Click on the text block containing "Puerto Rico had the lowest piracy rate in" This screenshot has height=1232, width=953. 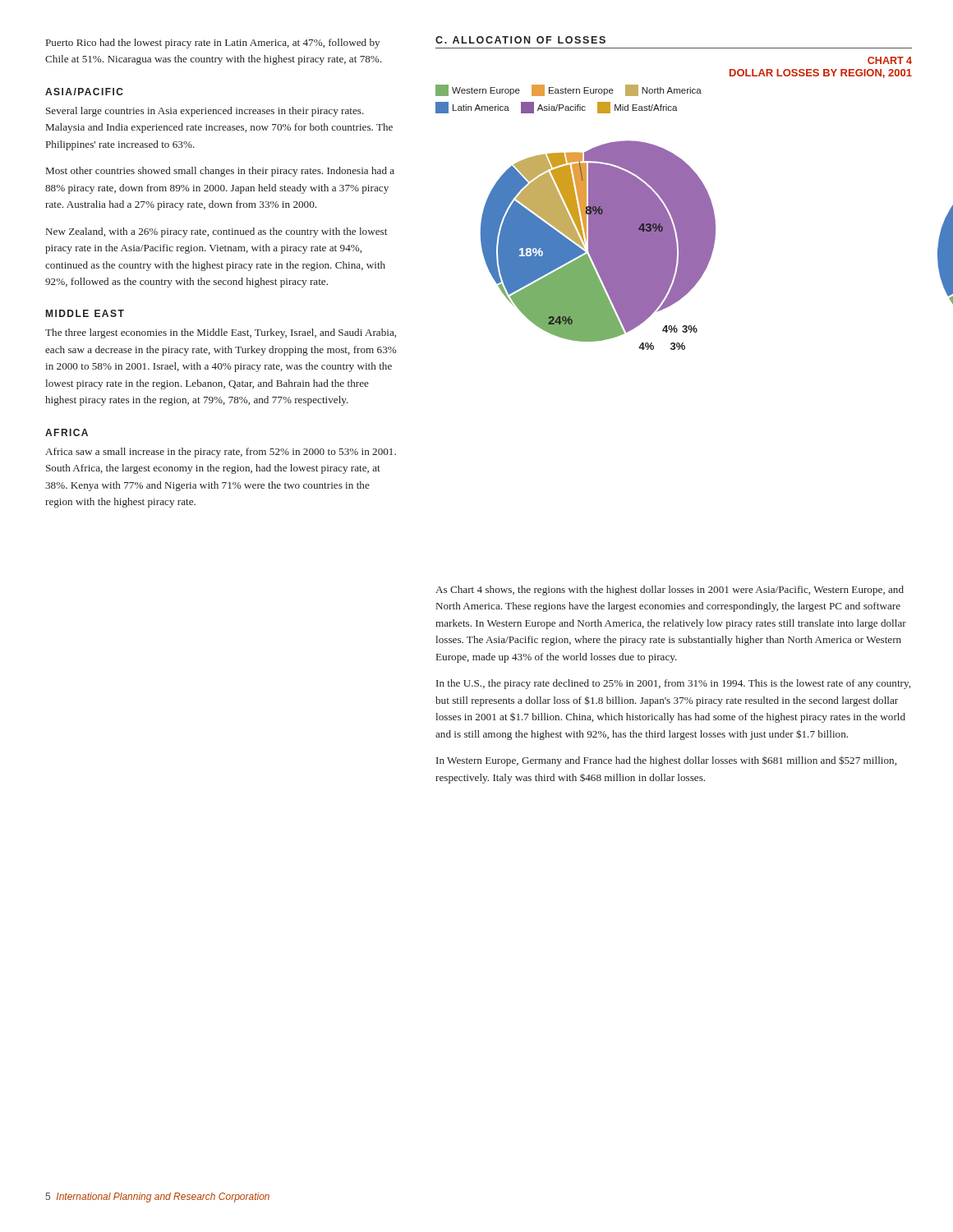click(x=214, y=51)
